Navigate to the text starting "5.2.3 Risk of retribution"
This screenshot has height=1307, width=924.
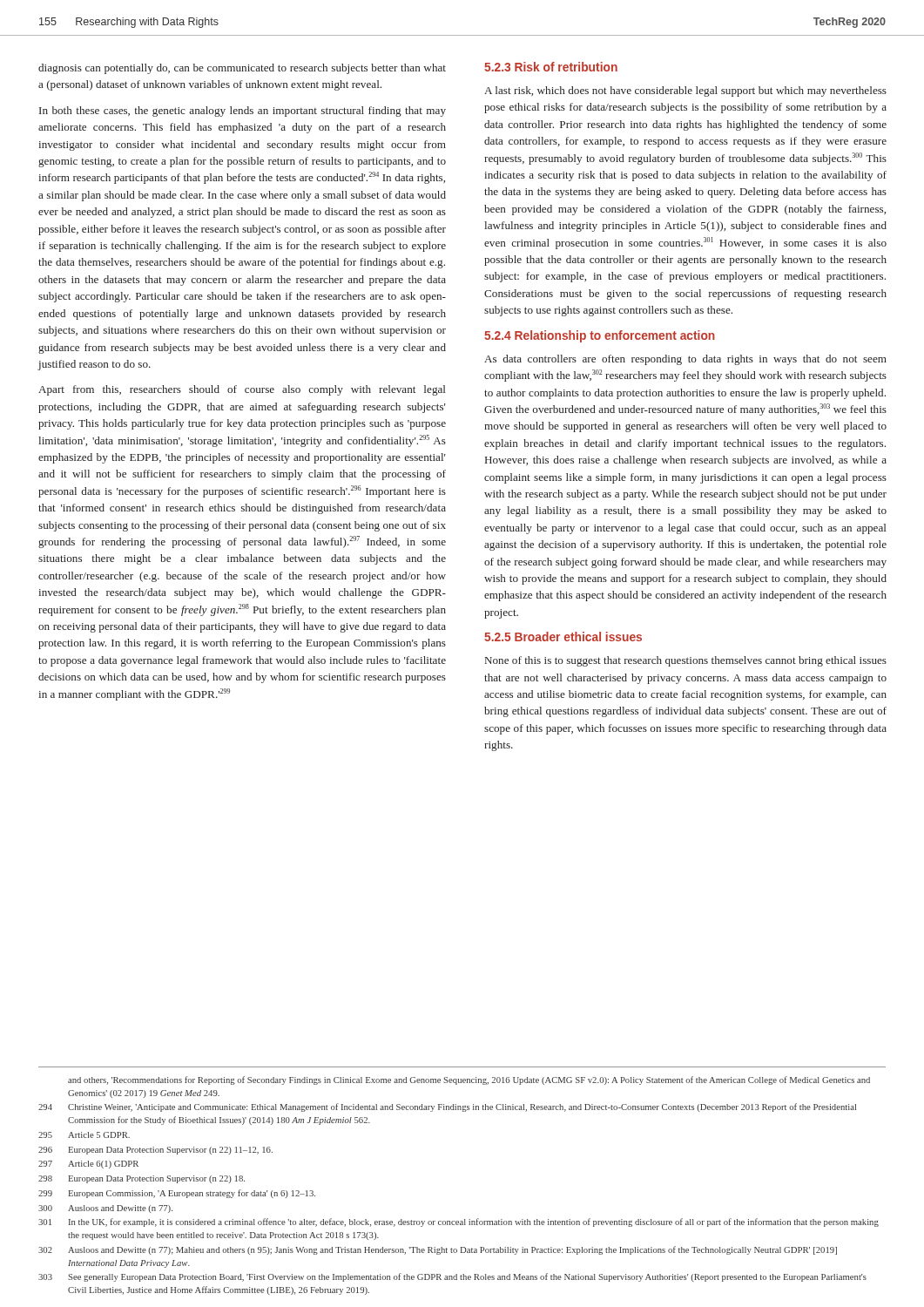551,68
